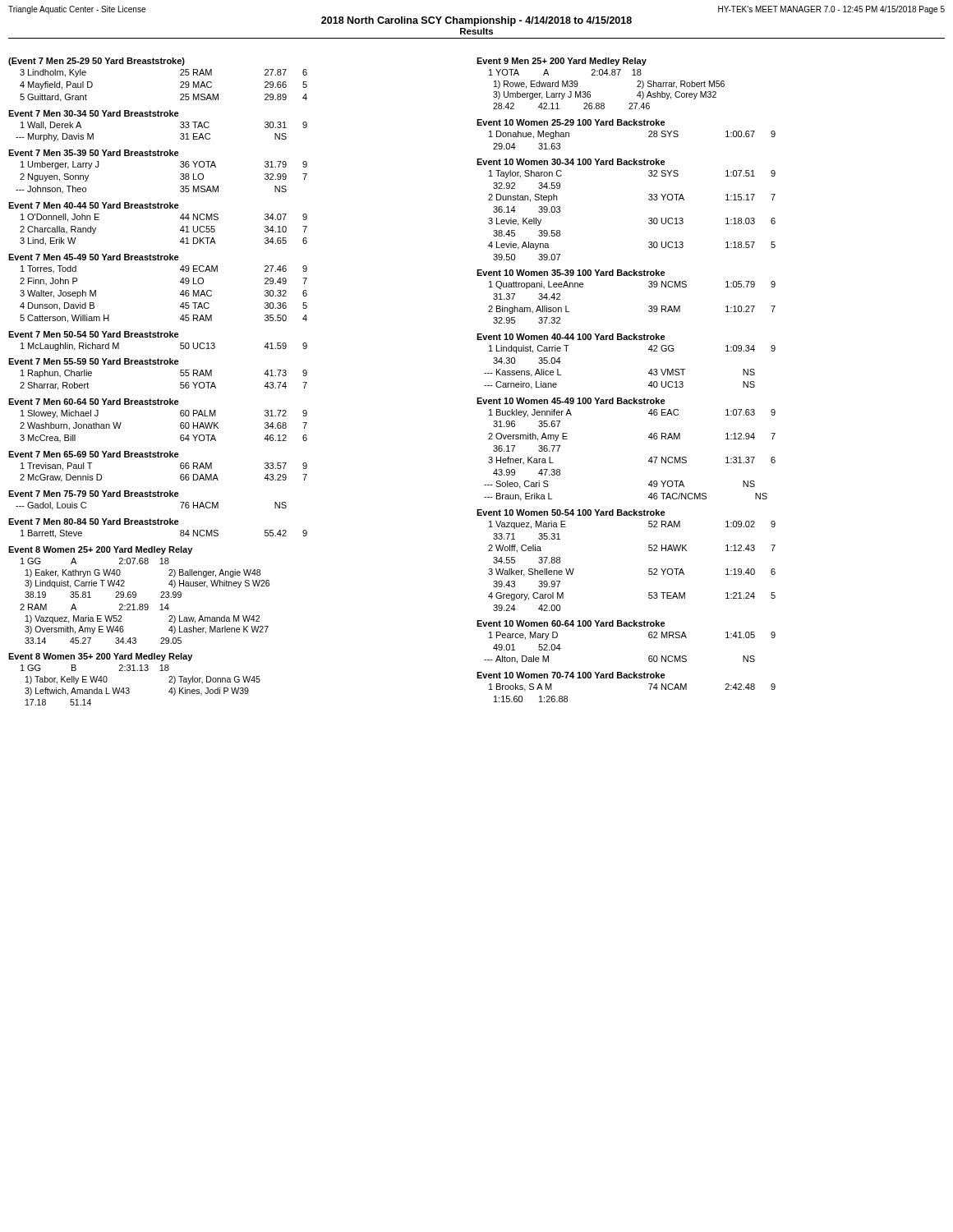The image size is (953, 1232).
Task: Locate the block of text that opens with "1Torres, Todd49ECAM27.469 2Finn, John P49LO29.497"
Action: [46, 269]
